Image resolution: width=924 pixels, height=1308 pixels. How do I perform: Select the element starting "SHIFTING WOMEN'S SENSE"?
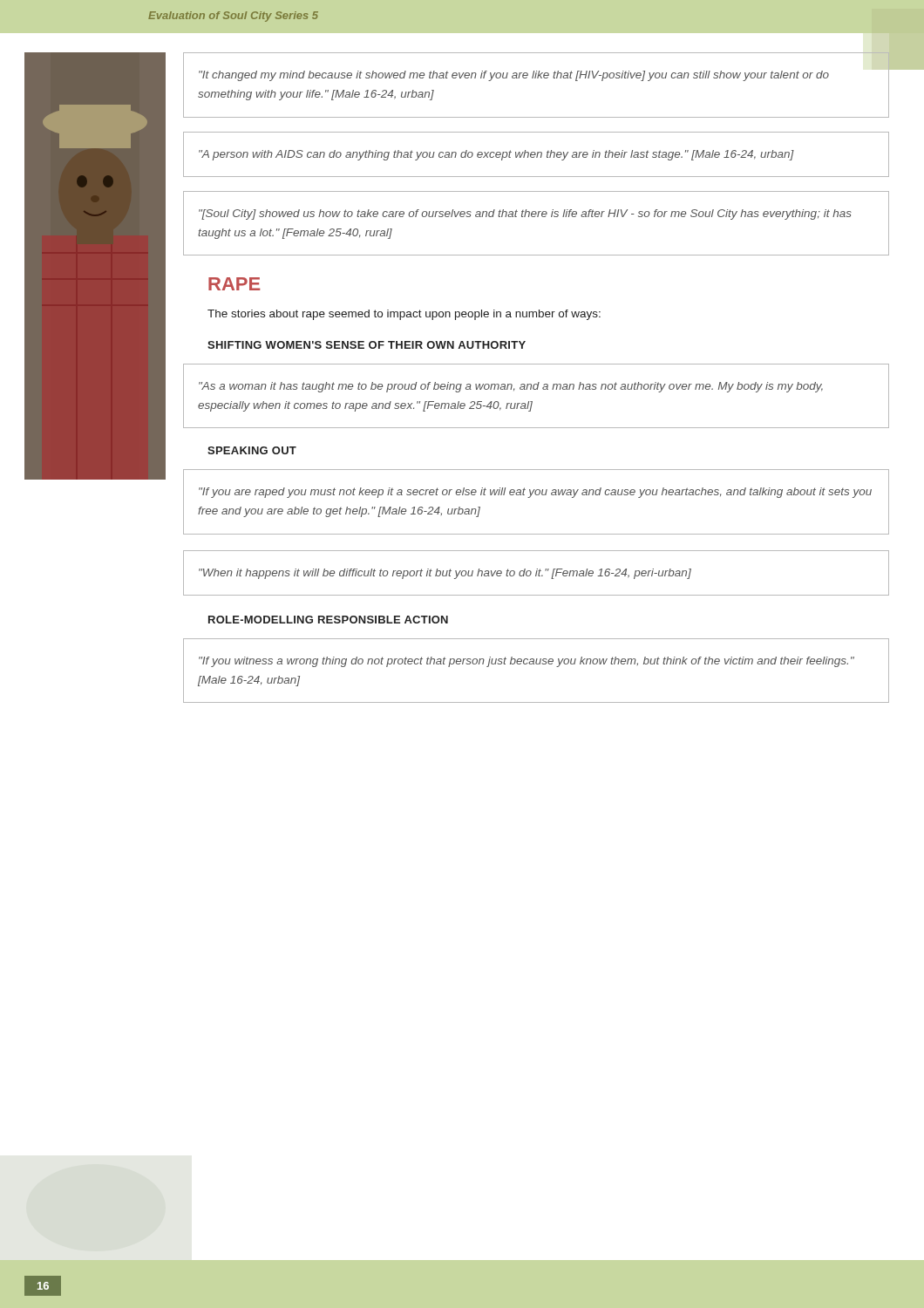tap(367, 345)
